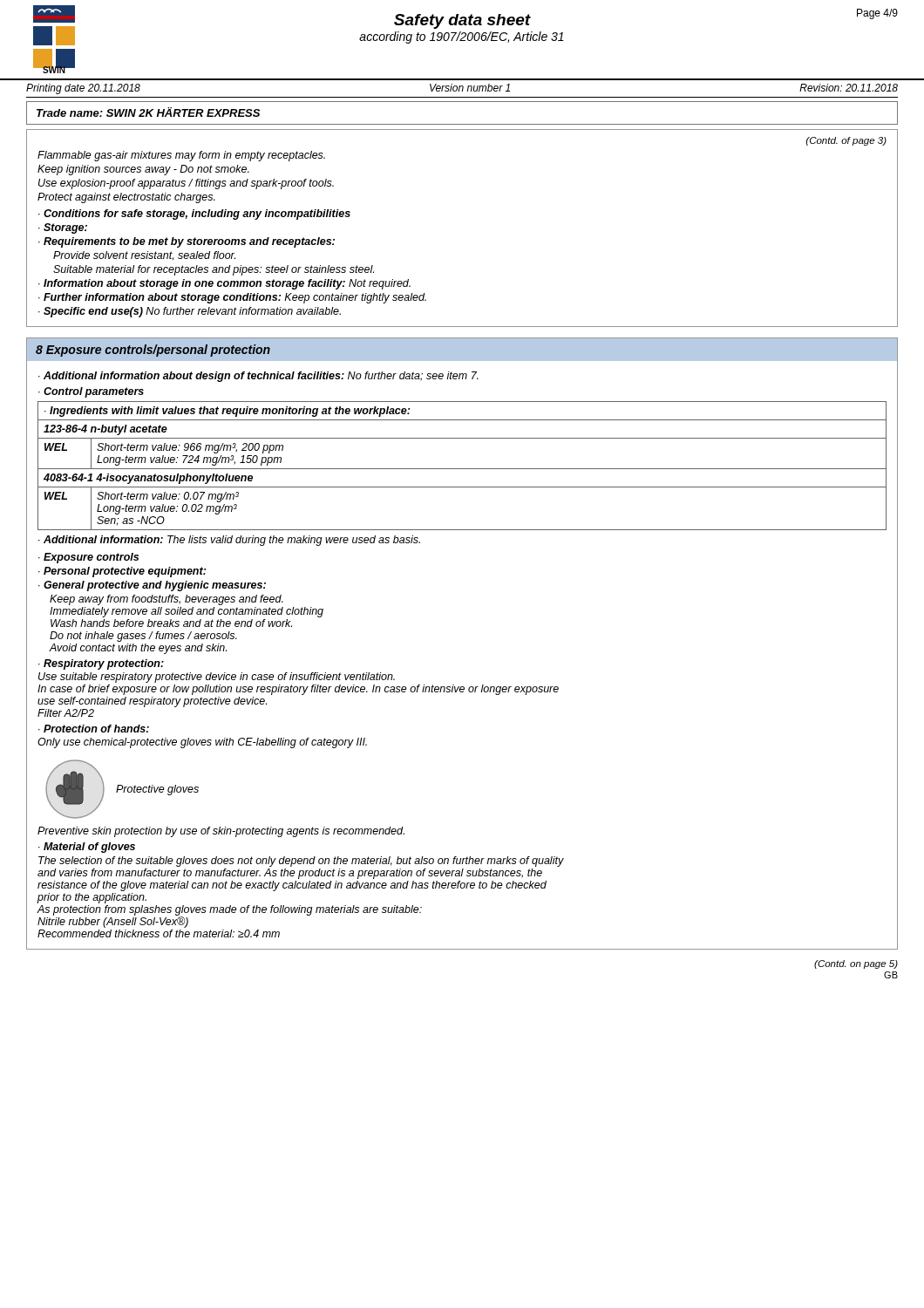This screenshot has height=1308, width=924.
Task: Point to the region starting "· General protective and hygienic measures:"
Action: coord(152,585)
